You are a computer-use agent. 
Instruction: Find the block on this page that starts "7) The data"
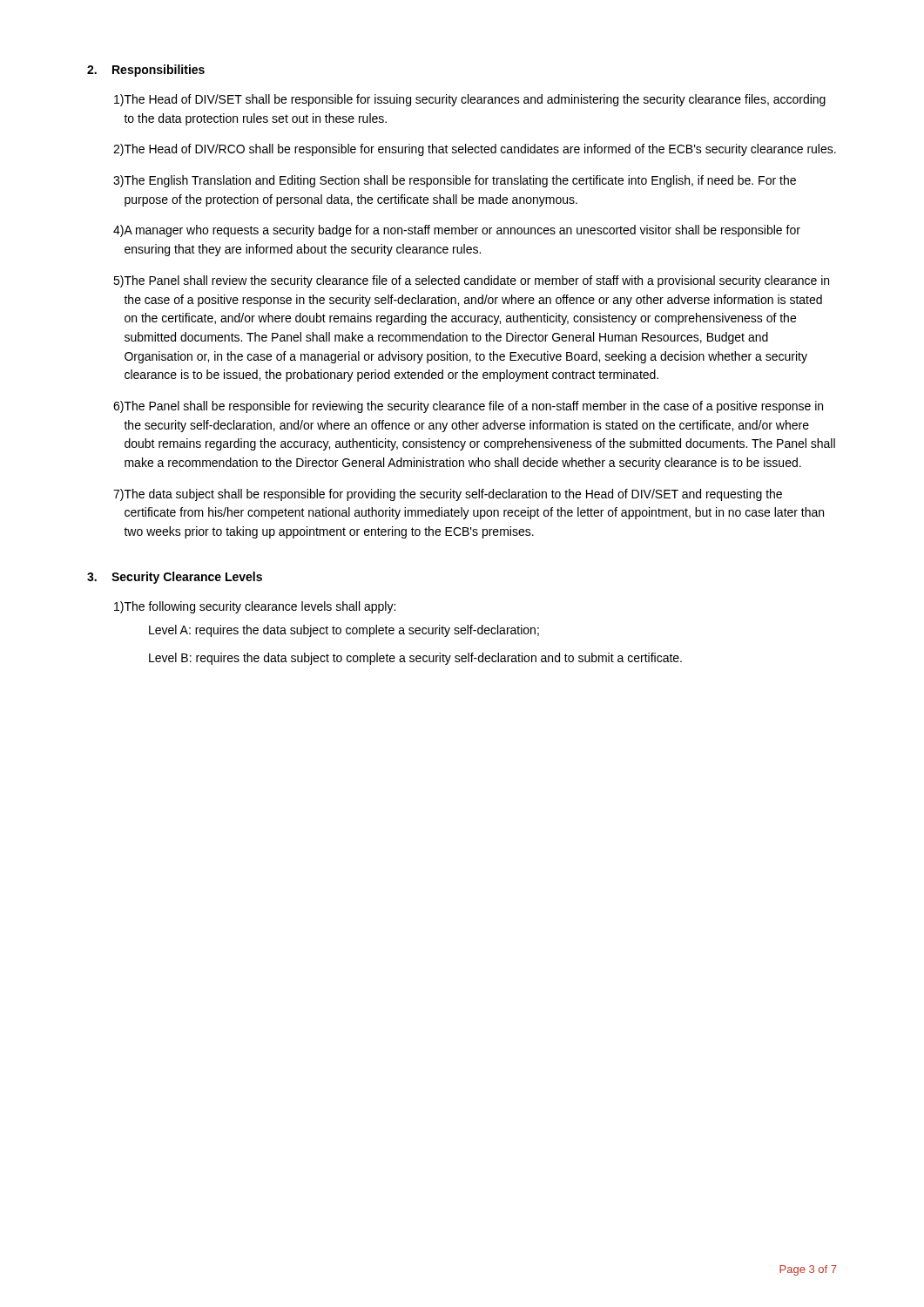coord(462,513)
